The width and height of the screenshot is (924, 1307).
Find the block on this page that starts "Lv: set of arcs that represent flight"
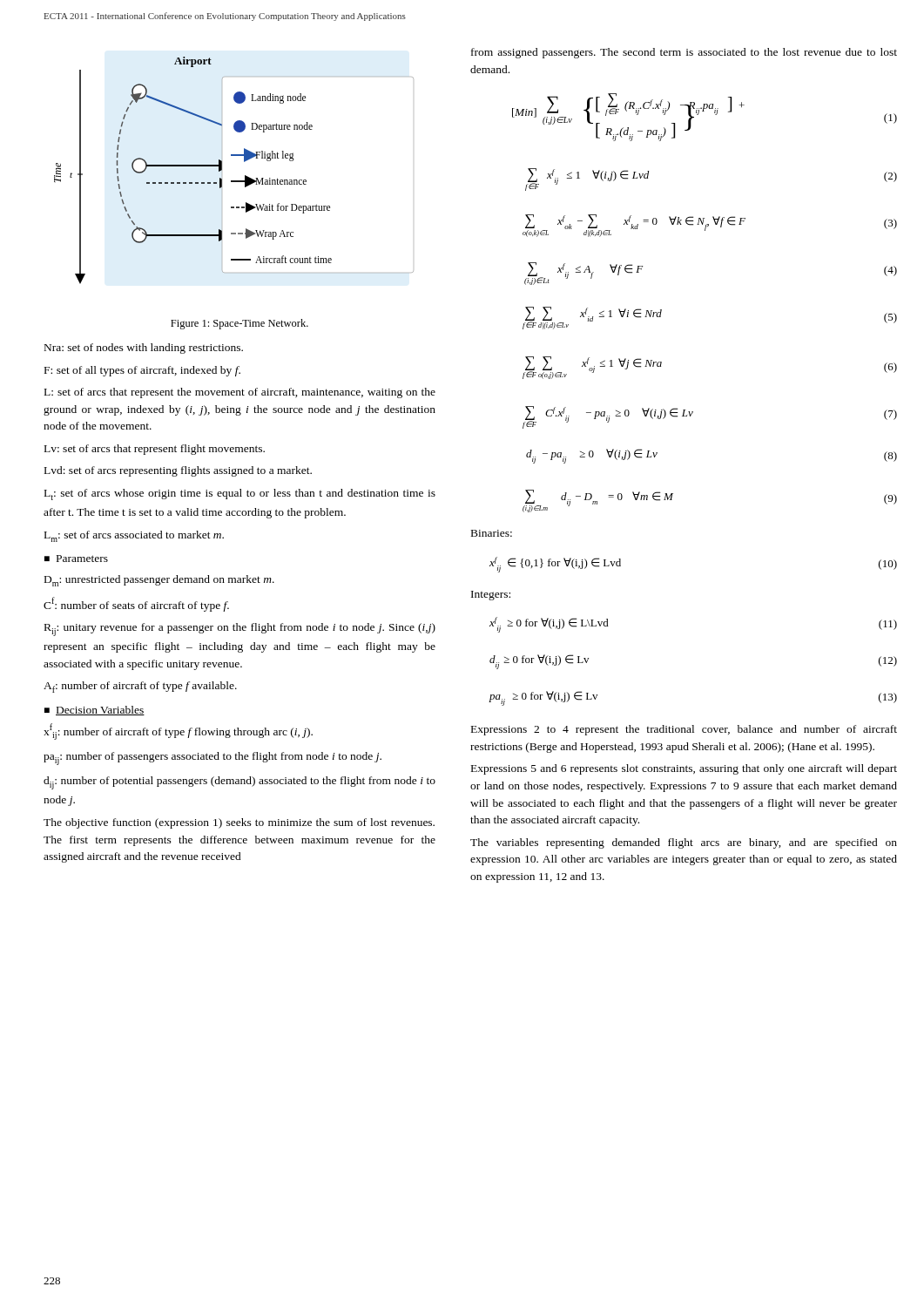pos(155,448)
